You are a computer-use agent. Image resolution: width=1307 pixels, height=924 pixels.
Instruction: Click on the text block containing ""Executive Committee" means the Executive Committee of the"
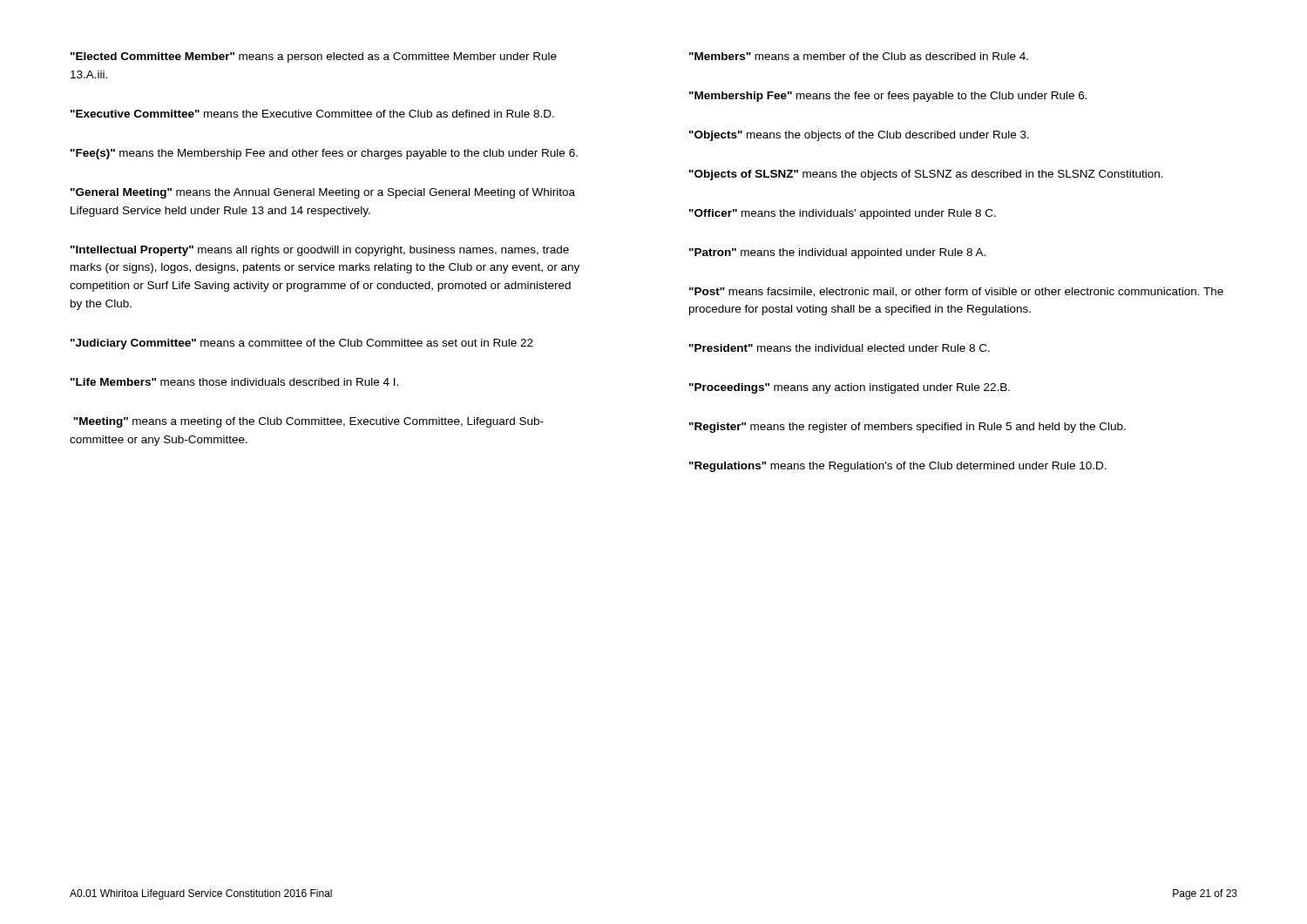(312, 114)
